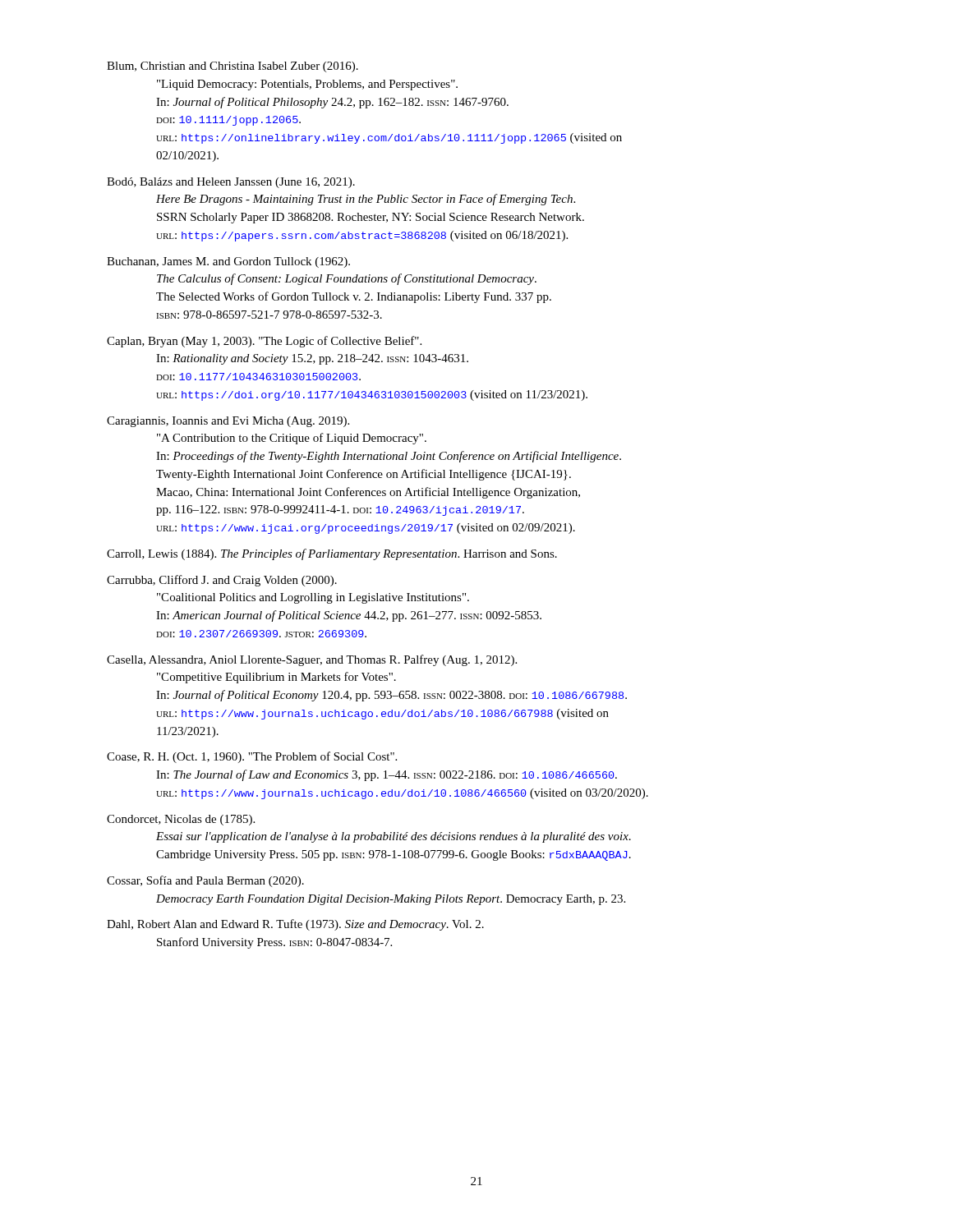The height and width of the screenshot is (1232, 953).
Task: Click on the text block starting "Buchanan, James M. and Gordon"
Action: (x=476, y=289)
